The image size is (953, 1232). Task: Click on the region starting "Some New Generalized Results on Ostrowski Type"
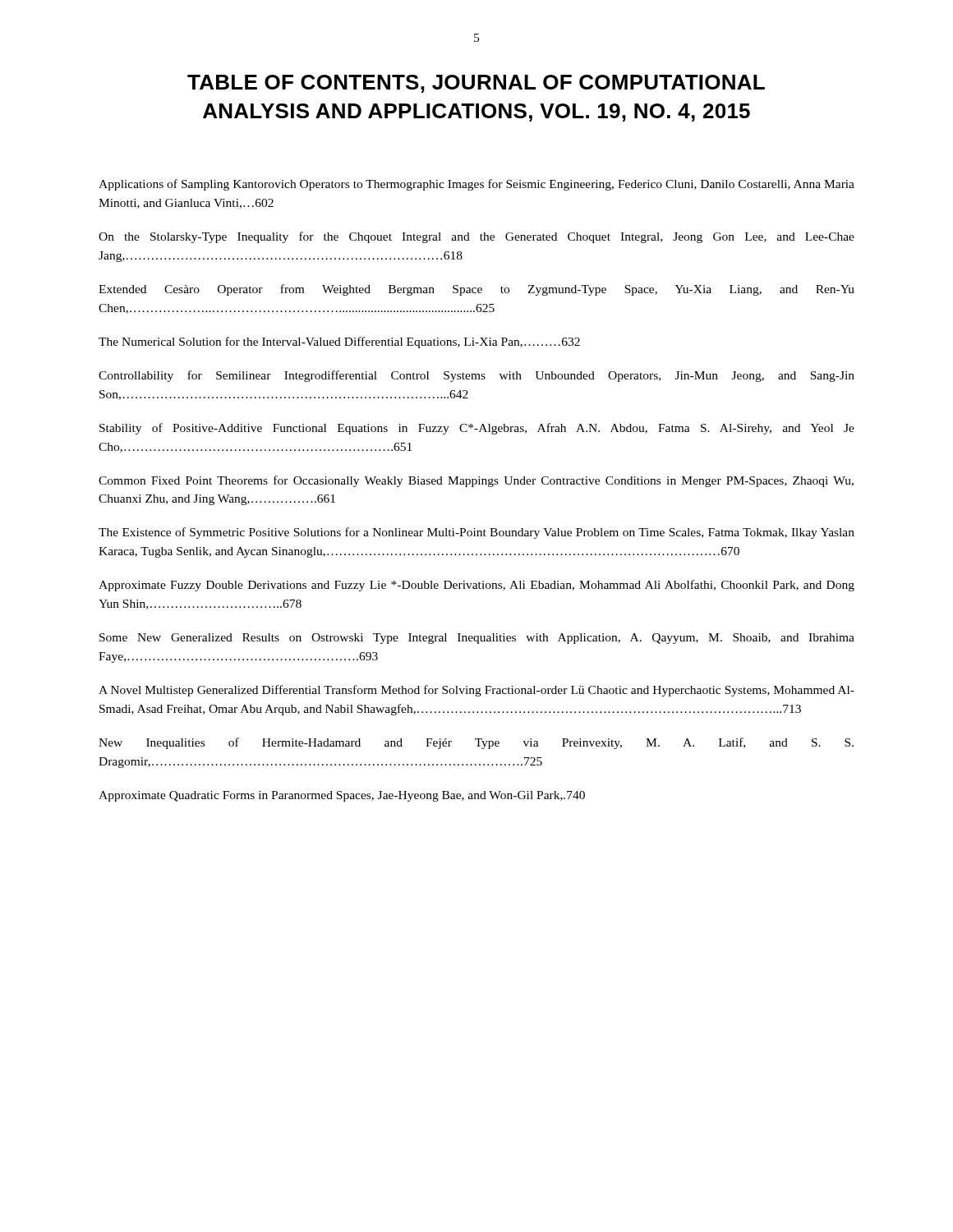click(476, 646)
